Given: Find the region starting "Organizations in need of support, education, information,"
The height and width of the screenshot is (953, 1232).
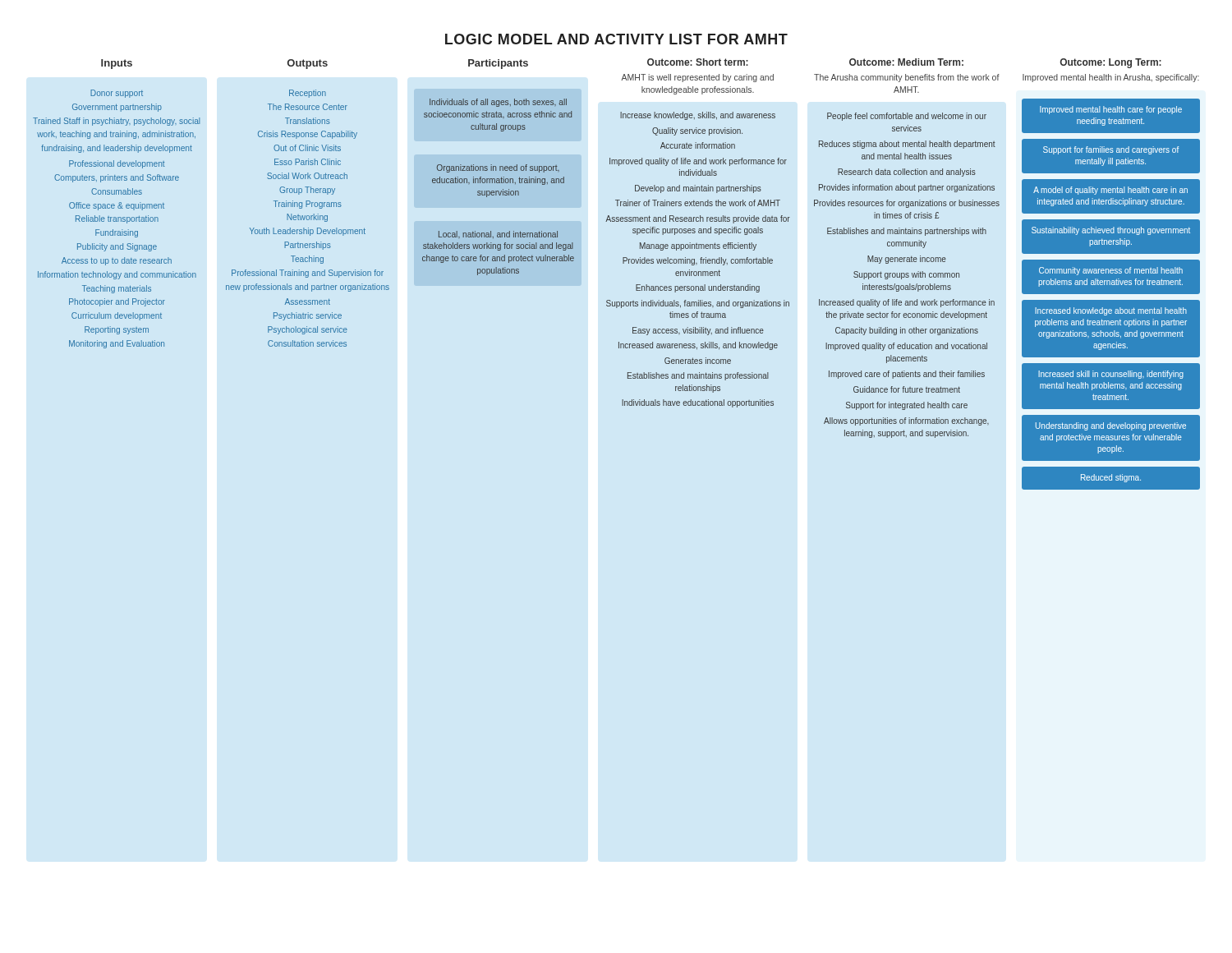Looking at the screenshot, I should tap(498, 180).
